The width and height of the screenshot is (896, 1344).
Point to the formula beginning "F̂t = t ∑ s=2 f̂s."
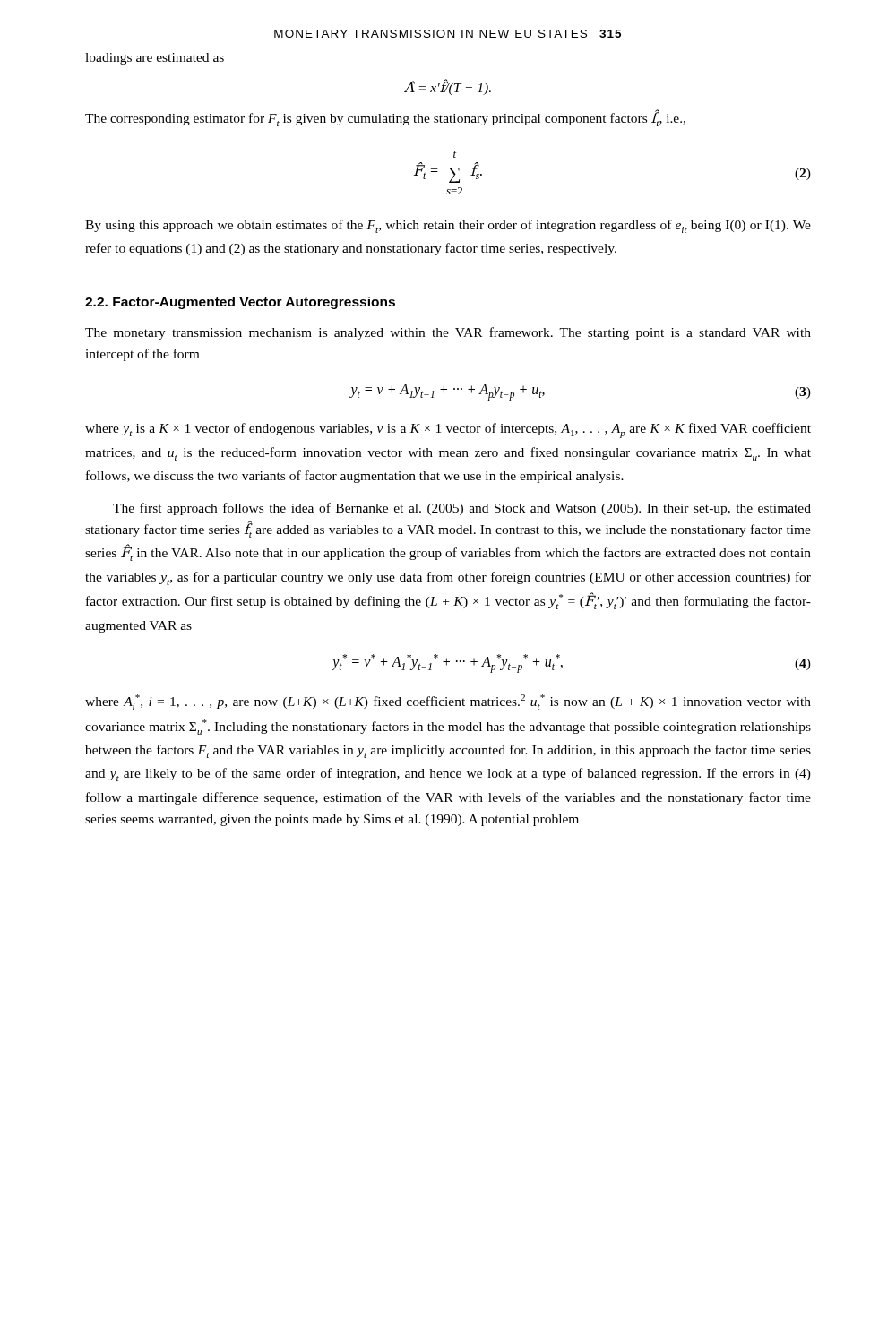(x=455, y=155)
